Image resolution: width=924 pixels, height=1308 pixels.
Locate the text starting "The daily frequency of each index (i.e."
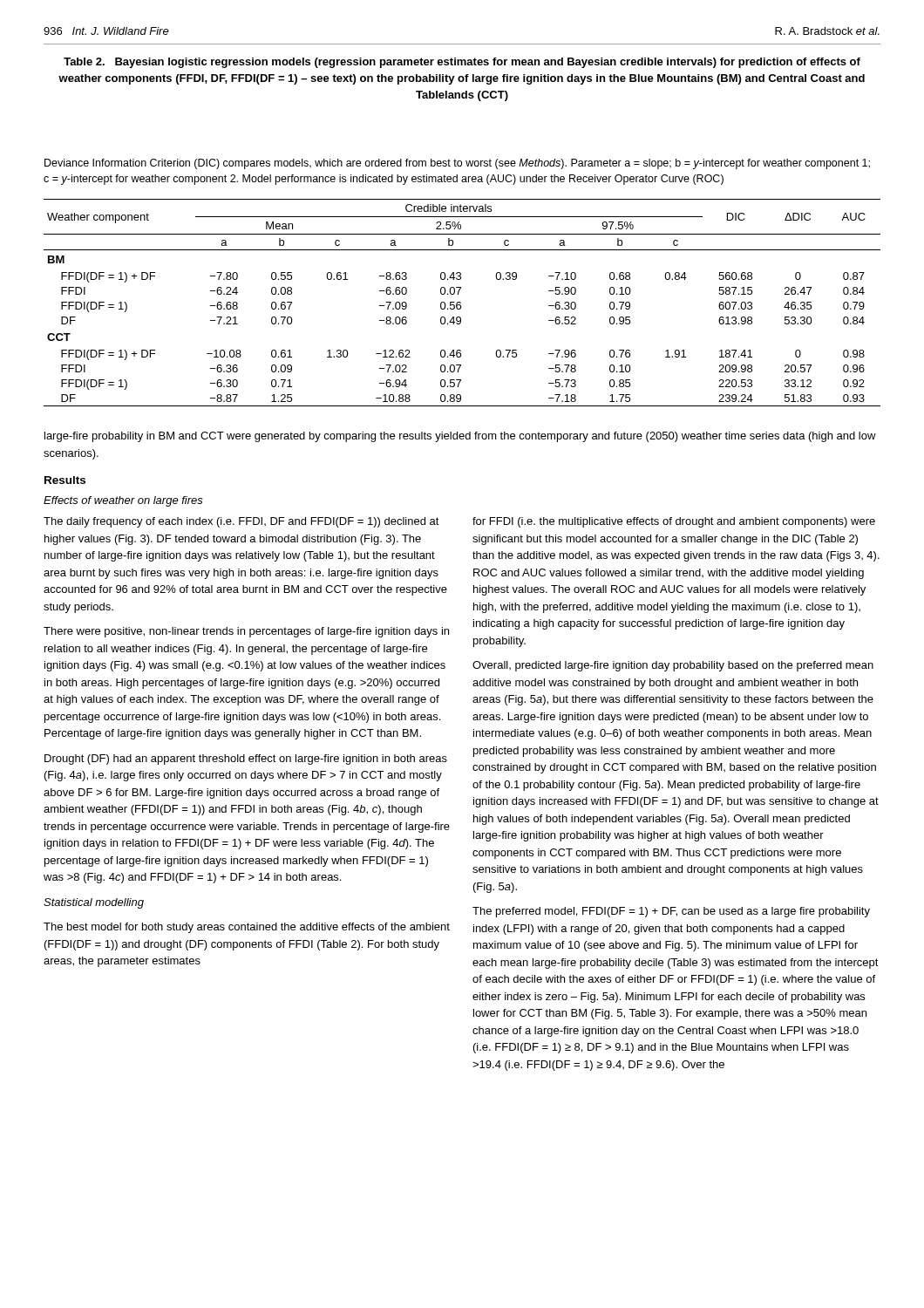pyautogui.click(x=248, y=741)
